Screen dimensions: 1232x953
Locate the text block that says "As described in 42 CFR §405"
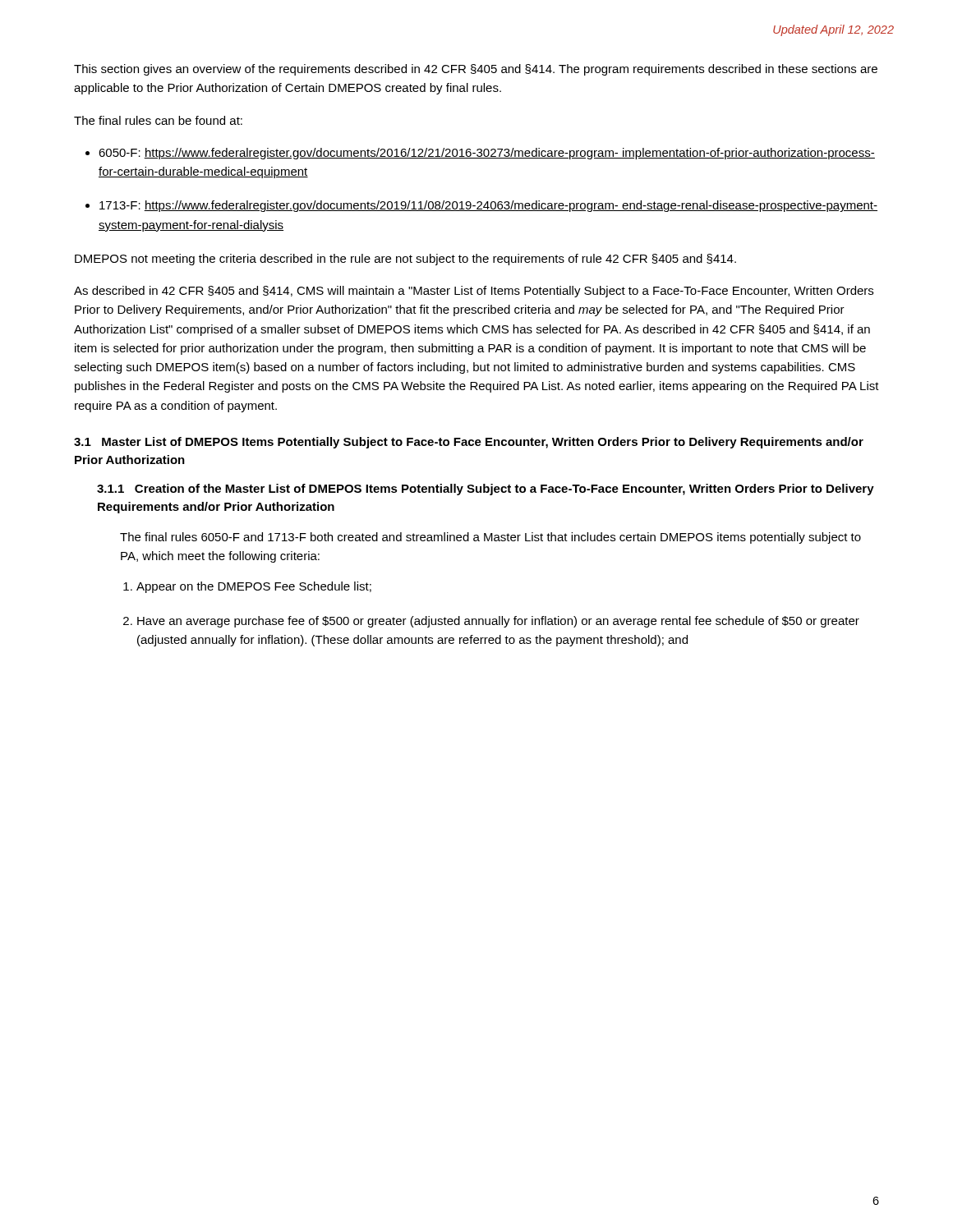point(476,348)
